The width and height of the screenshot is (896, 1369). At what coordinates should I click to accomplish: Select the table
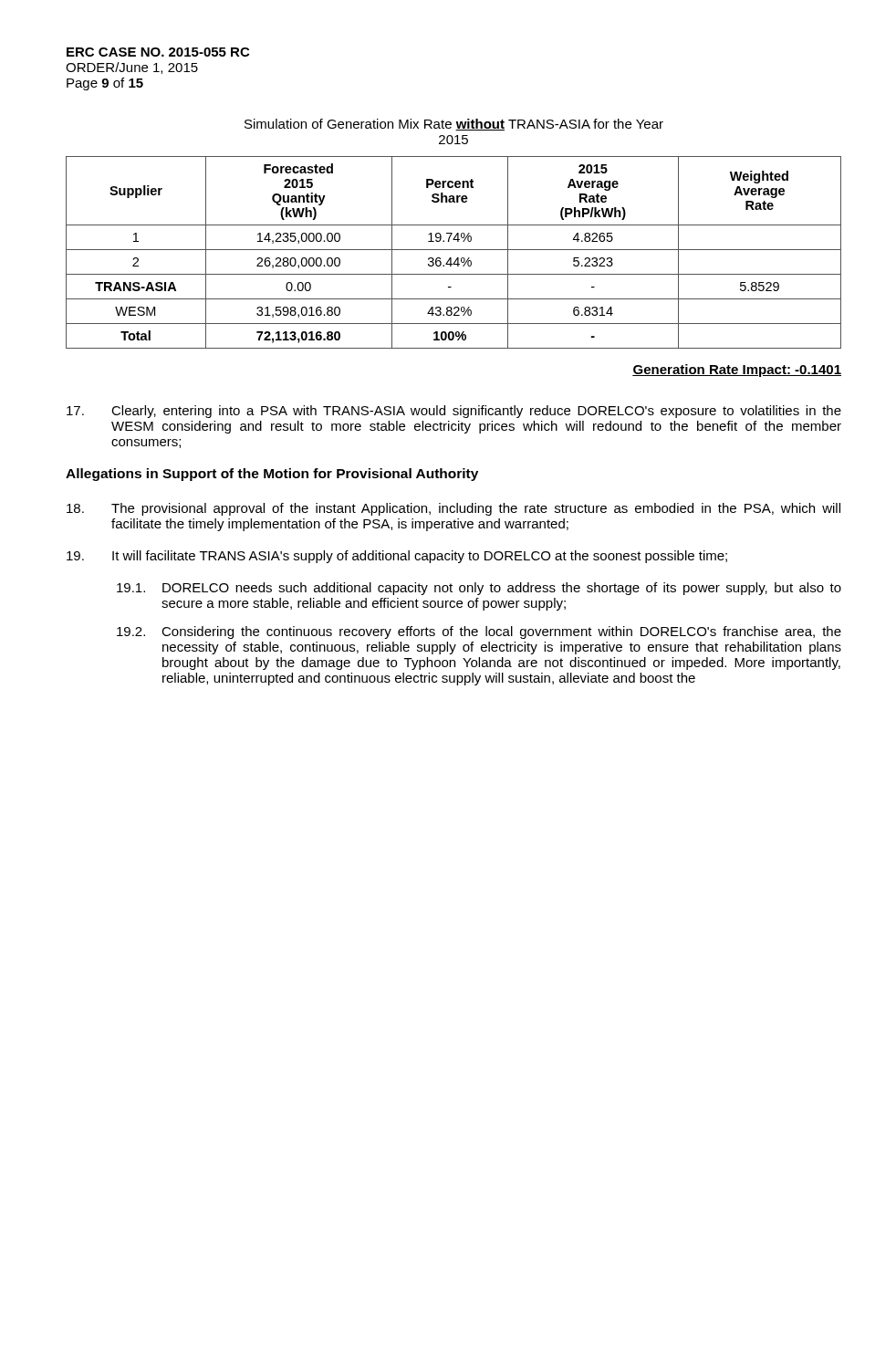pyautogui.click(x=453, y=252)
